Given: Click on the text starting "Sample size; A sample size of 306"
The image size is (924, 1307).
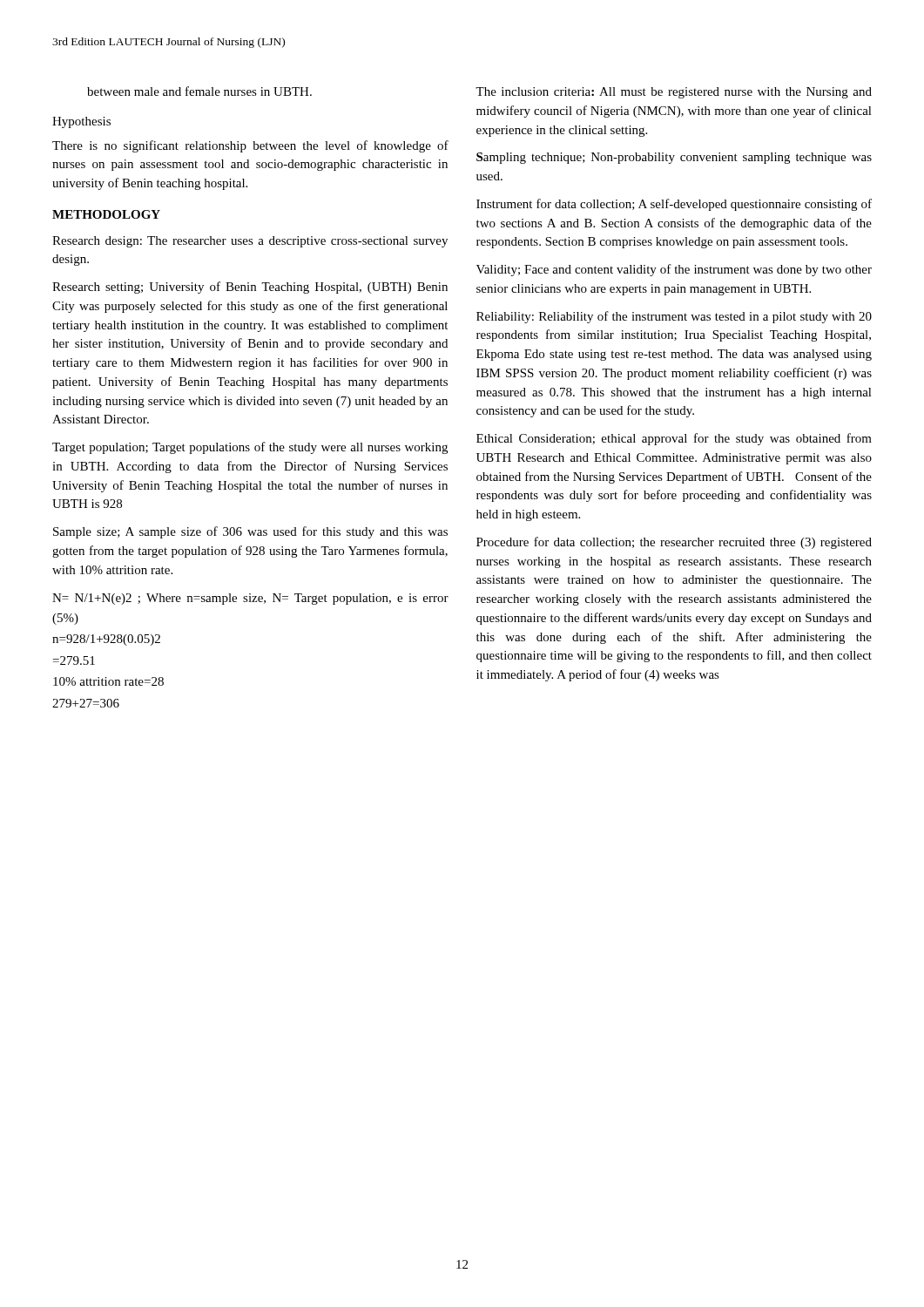Looking at the screenshot, I should 250,551.
